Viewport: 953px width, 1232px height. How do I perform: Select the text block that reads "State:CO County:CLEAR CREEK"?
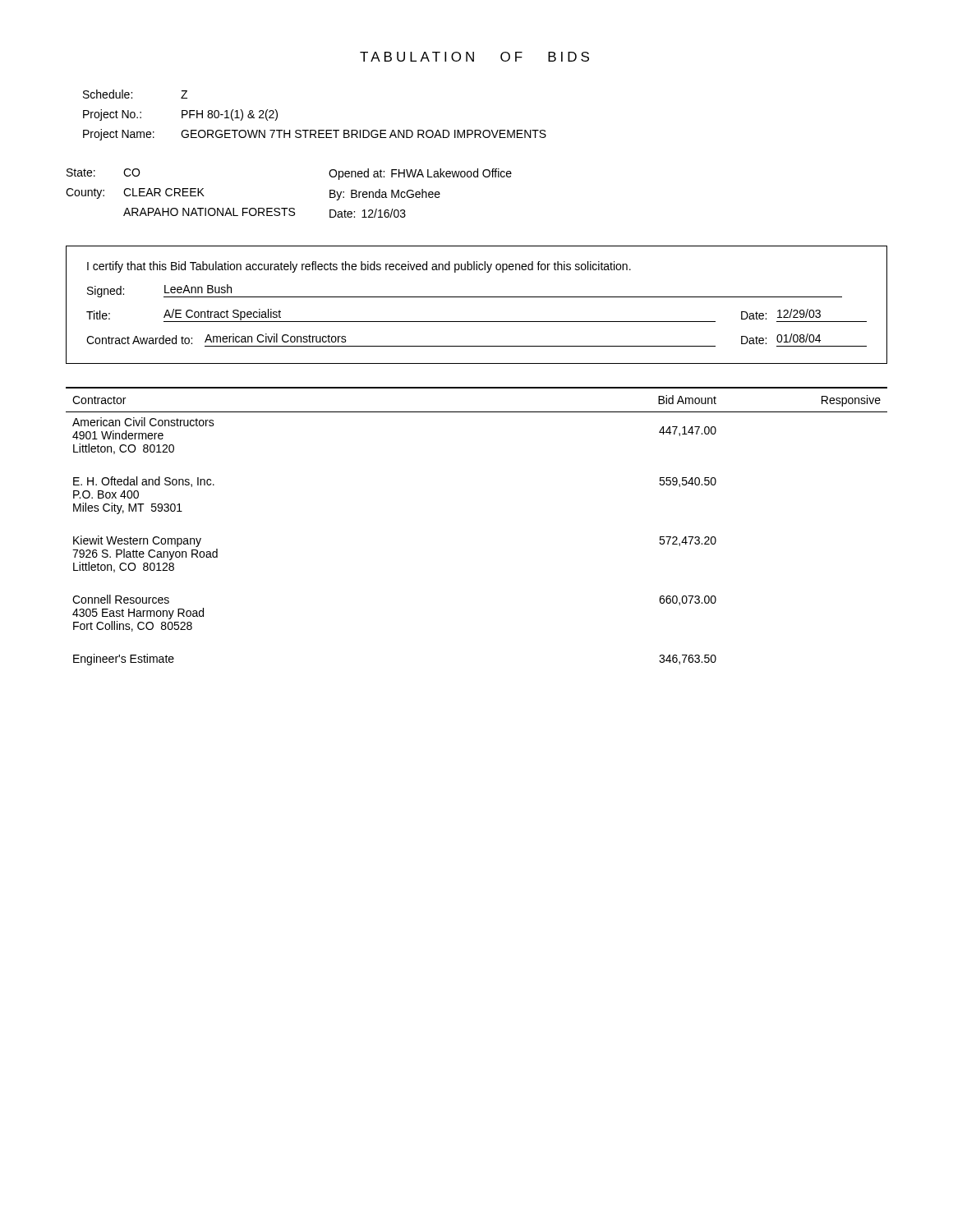[84, 174]
